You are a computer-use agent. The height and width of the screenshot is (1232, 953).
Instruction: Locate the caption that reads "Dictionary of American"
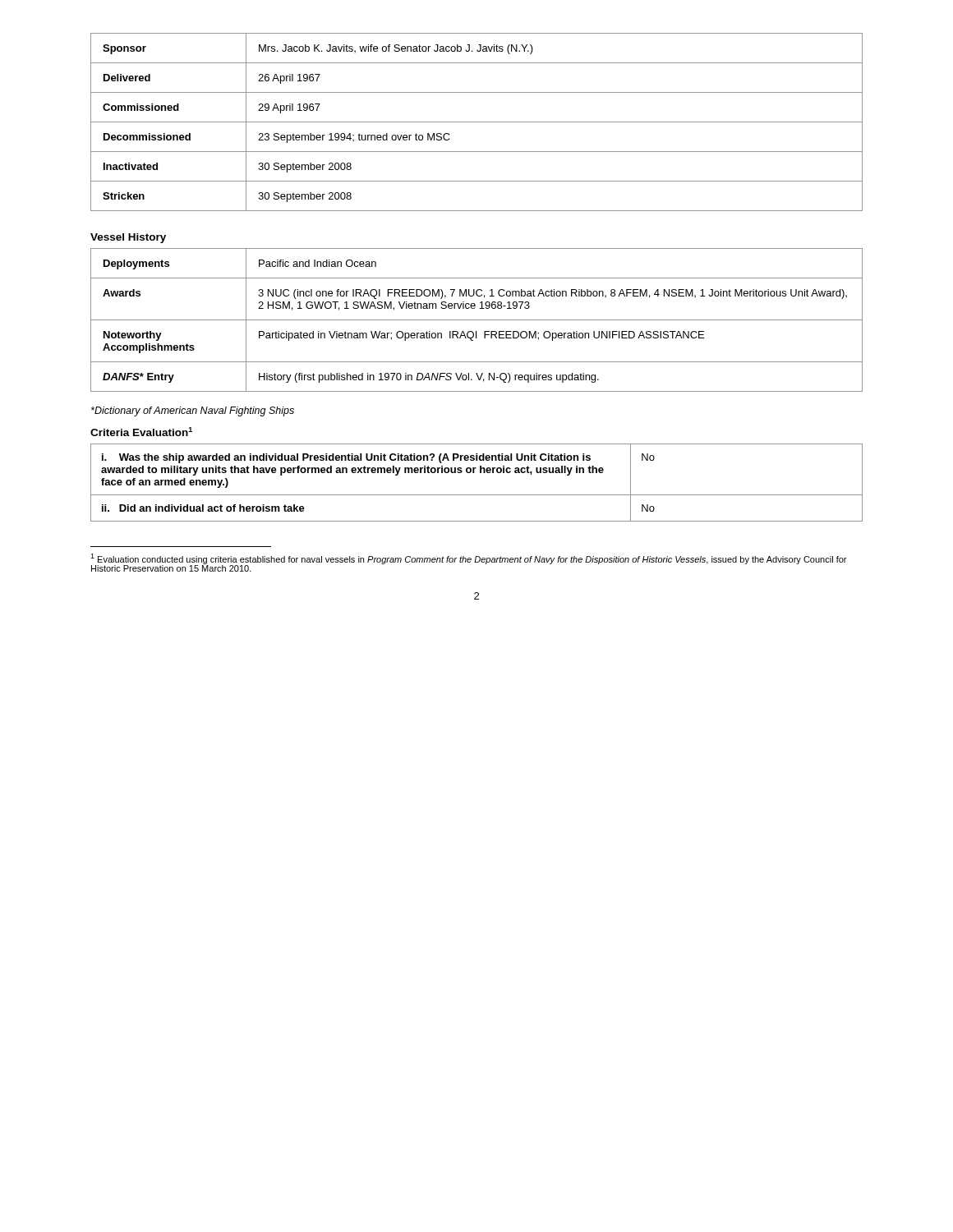[192, 411]
